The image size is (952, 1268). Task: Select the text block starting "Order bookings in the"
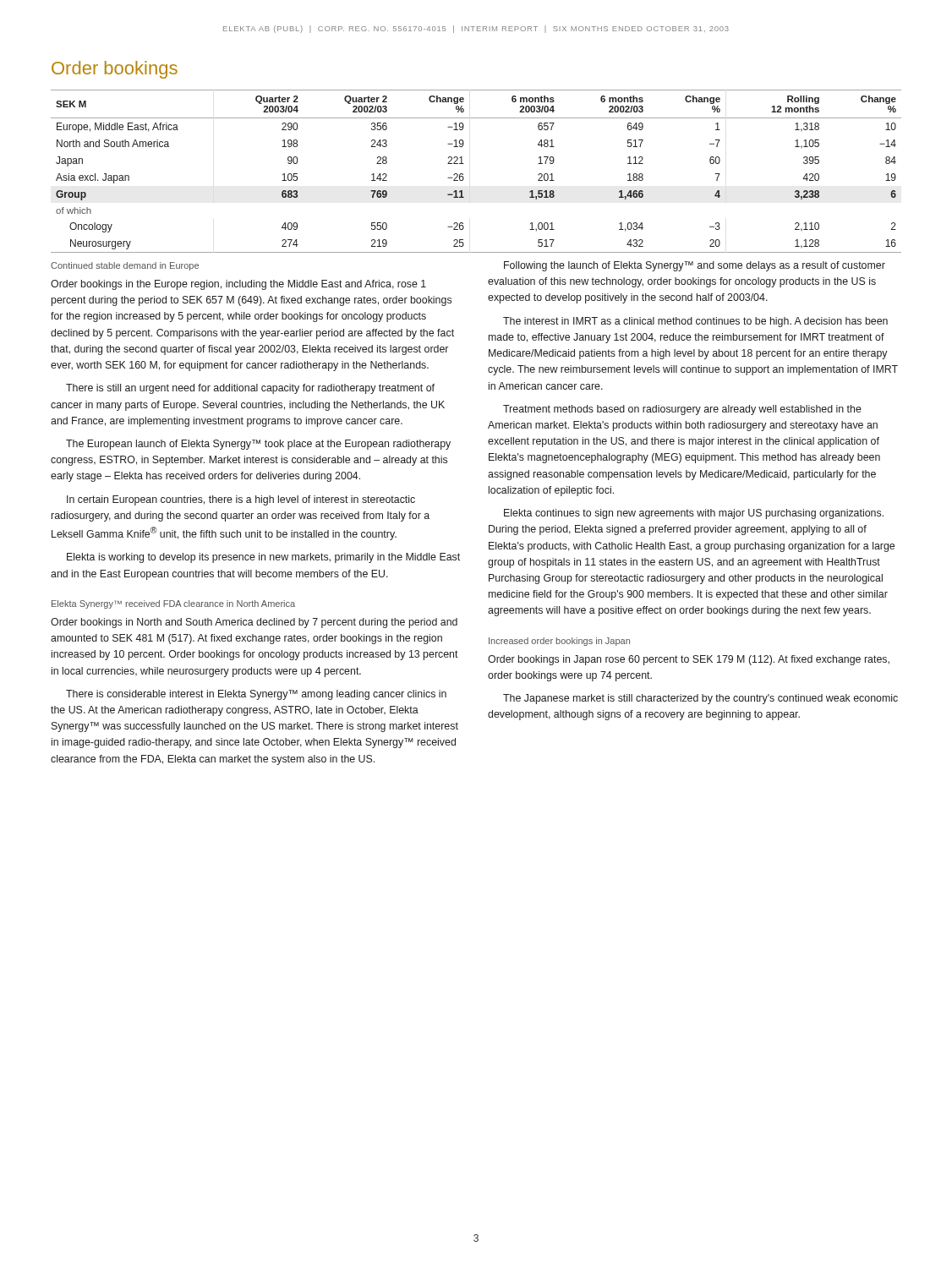point(252,325)
